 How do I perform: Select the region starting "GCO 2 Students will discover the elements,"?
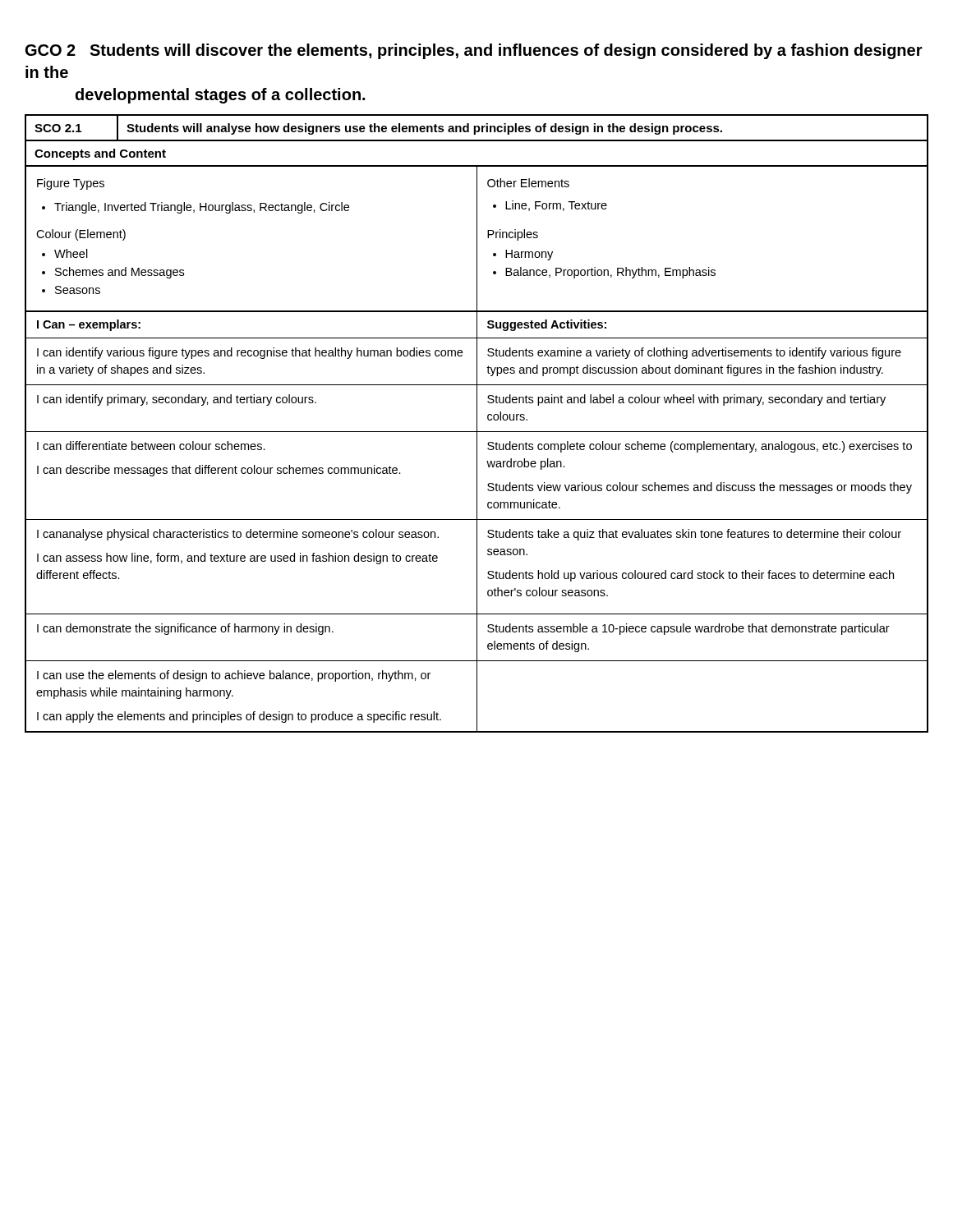474,51
